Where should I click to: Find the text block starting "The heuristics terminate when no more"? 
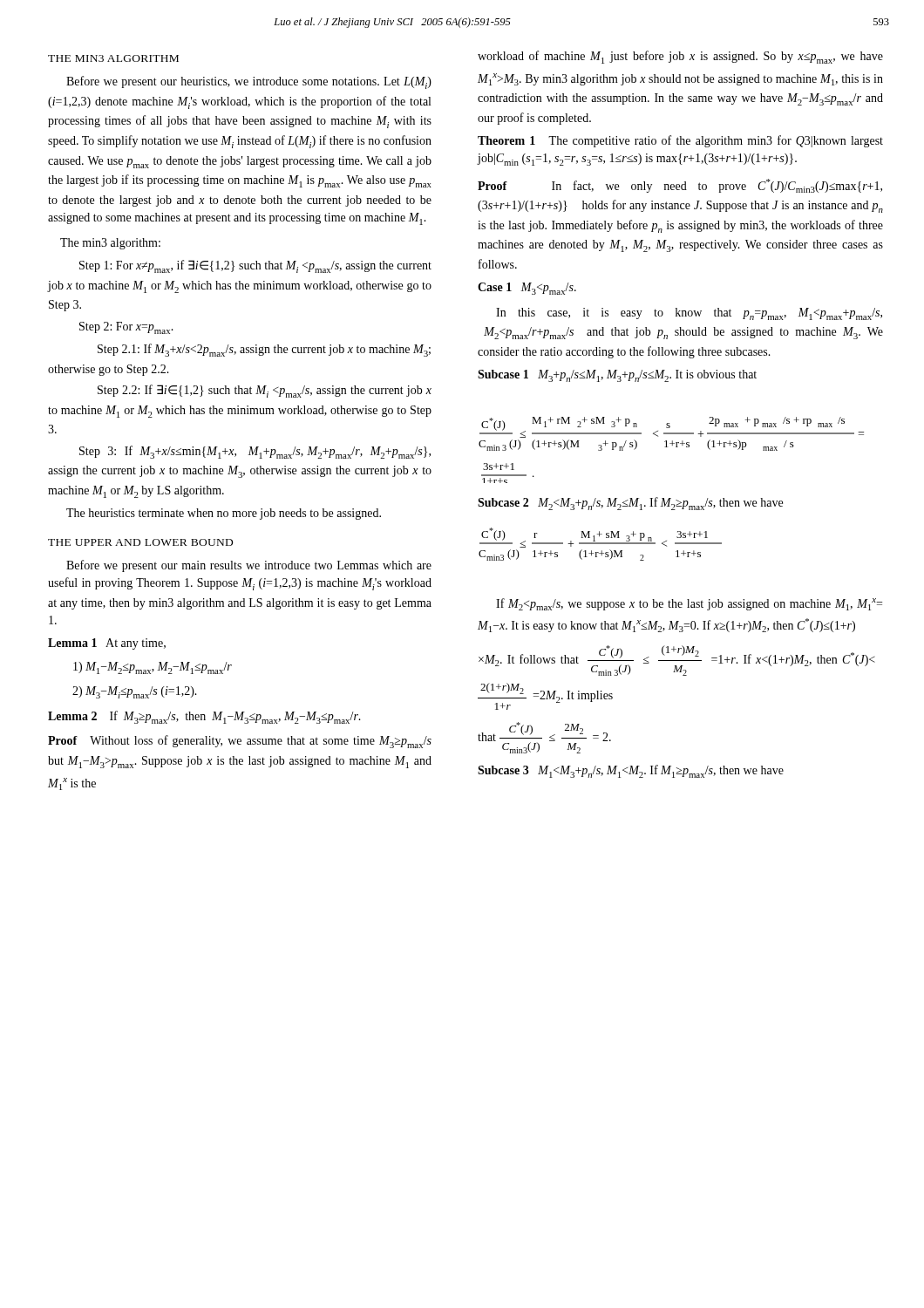240,514
